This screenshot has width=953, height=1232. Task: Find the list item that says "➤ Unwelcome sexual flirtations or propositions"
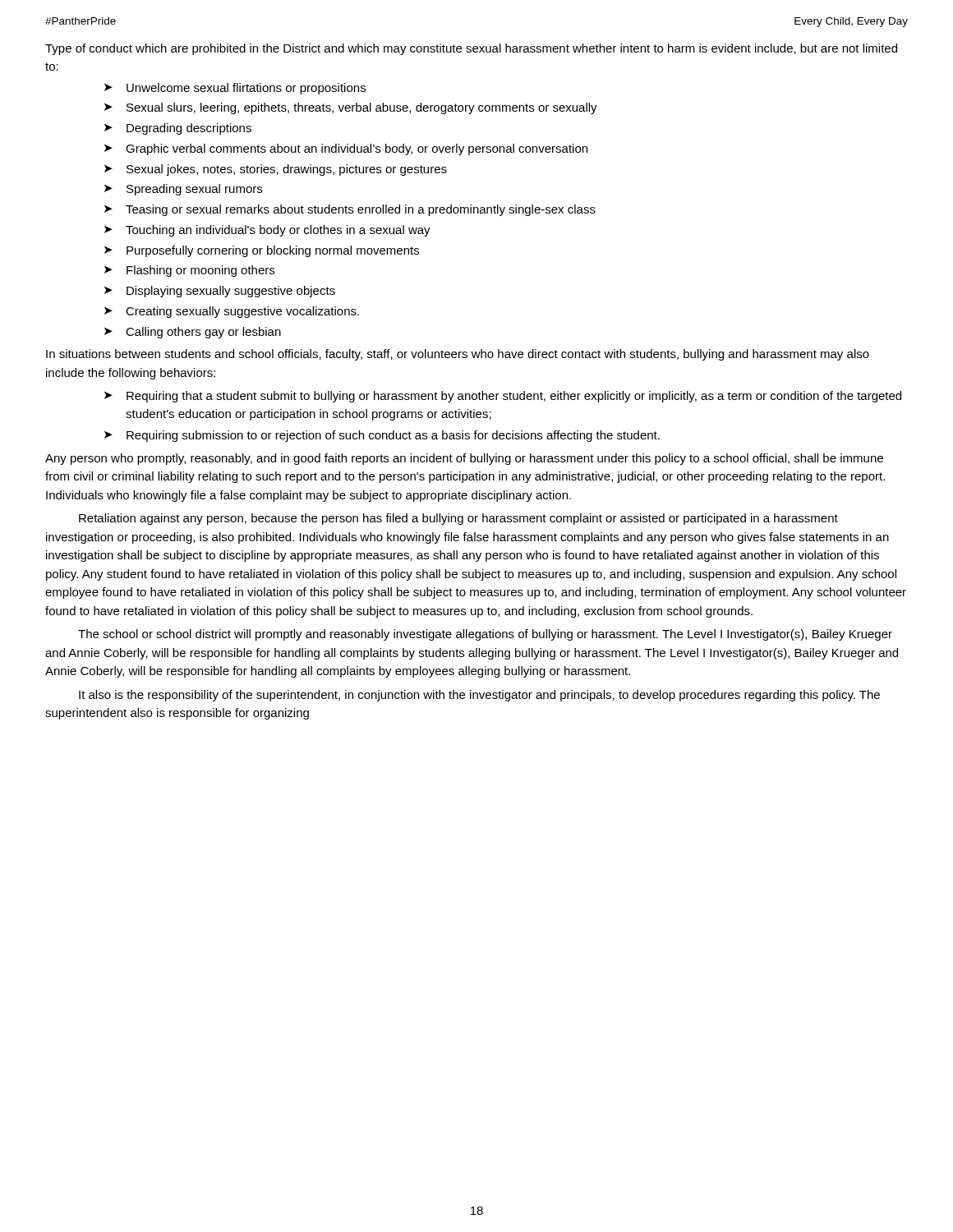click(234, 87)
